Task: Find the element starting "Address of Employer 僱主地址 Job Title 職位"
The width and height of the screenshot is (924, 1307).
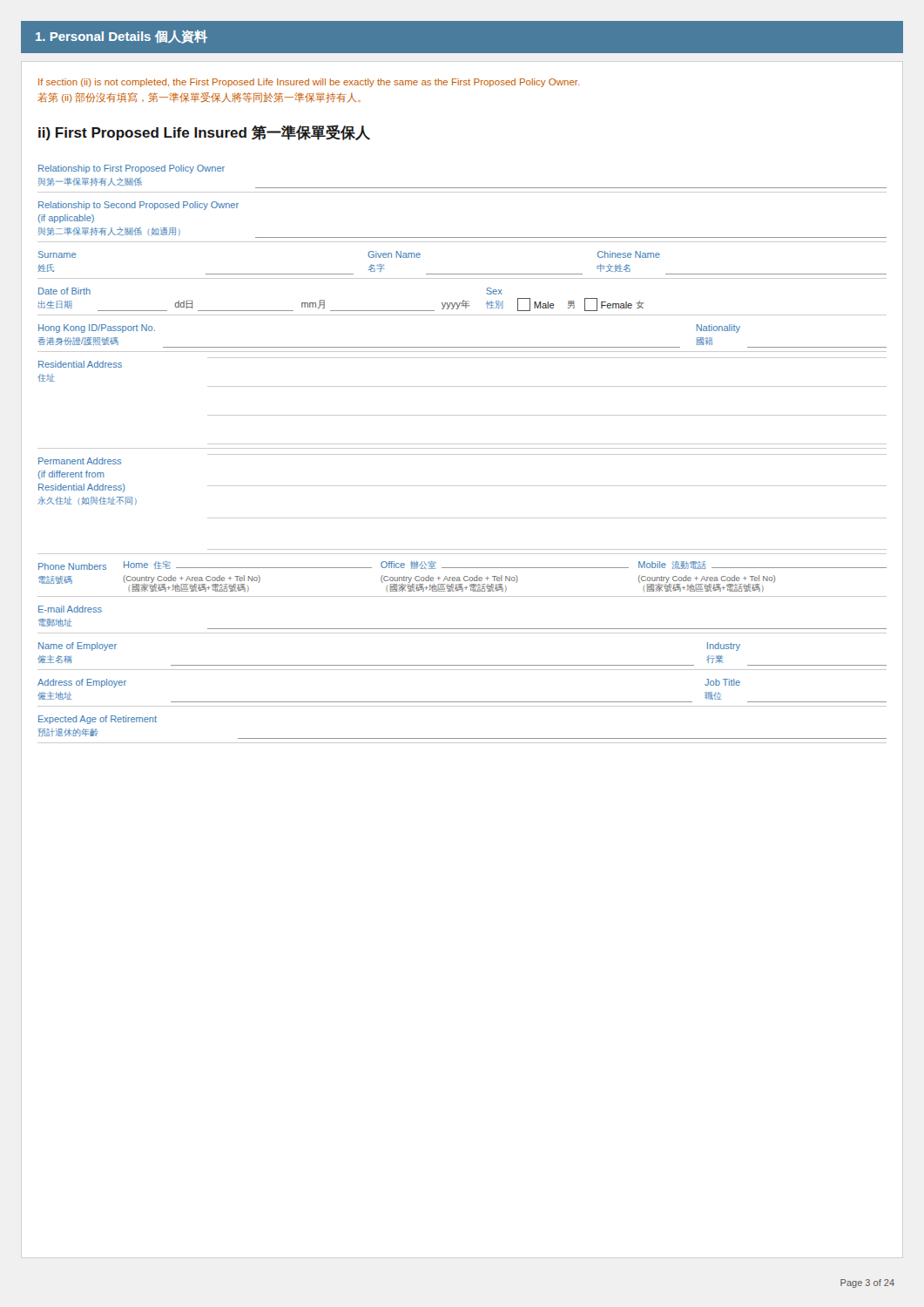Action: (x=82, y=683)
